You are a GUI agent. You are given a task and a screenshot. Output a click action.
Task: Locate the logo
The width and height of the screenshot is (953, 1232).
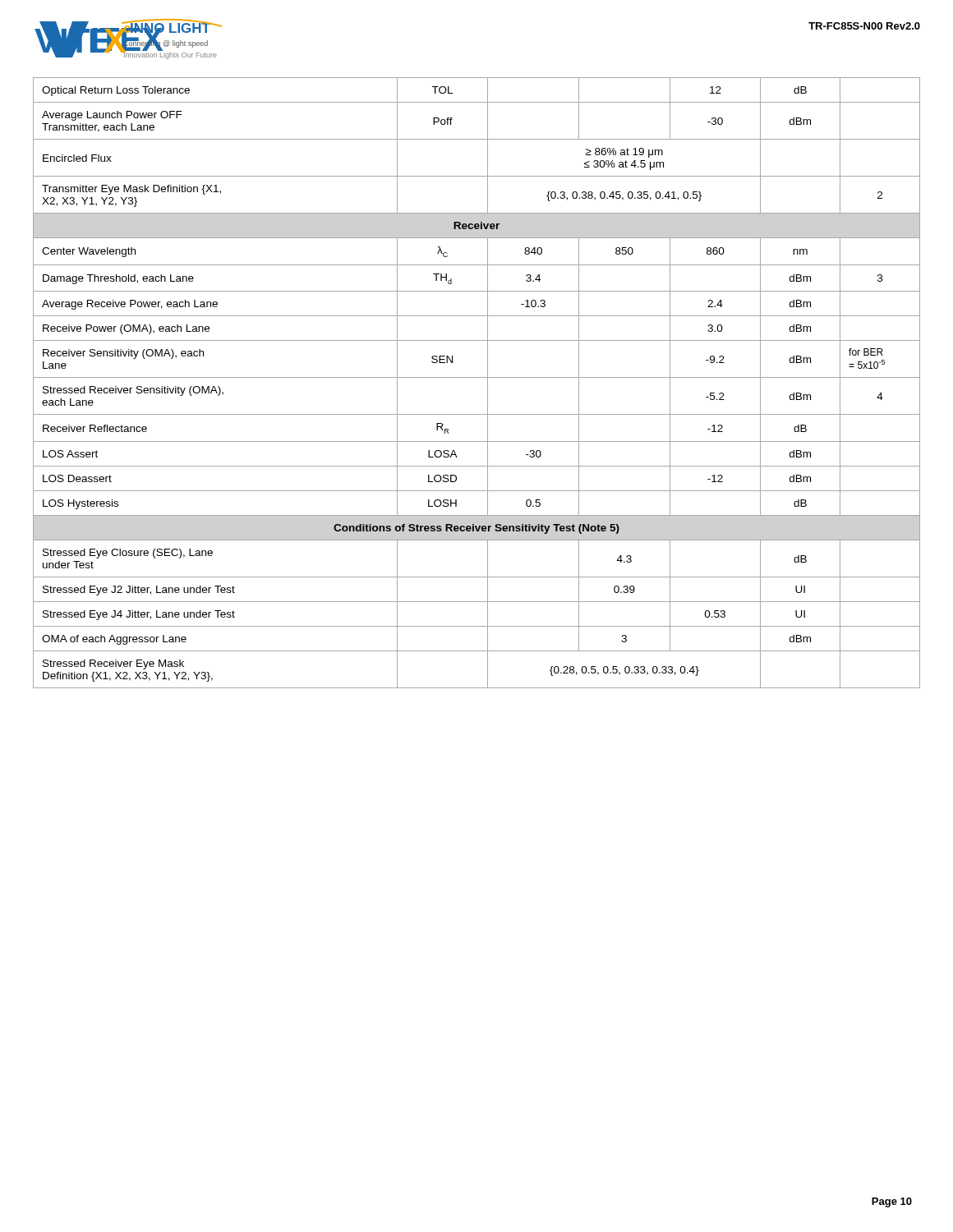140,39
